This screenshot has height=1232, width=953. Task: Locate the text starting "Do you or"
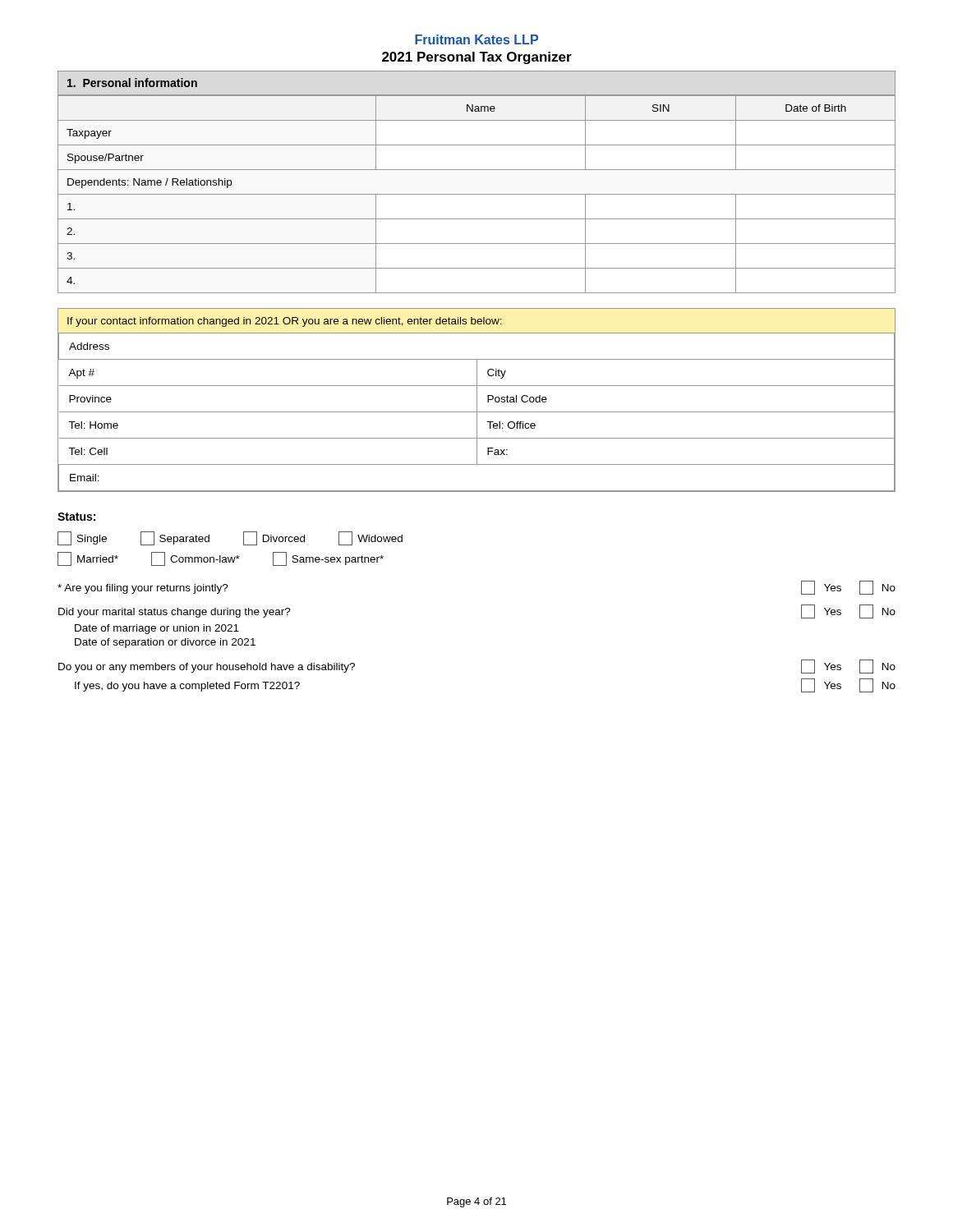click(x=207, y=667)
